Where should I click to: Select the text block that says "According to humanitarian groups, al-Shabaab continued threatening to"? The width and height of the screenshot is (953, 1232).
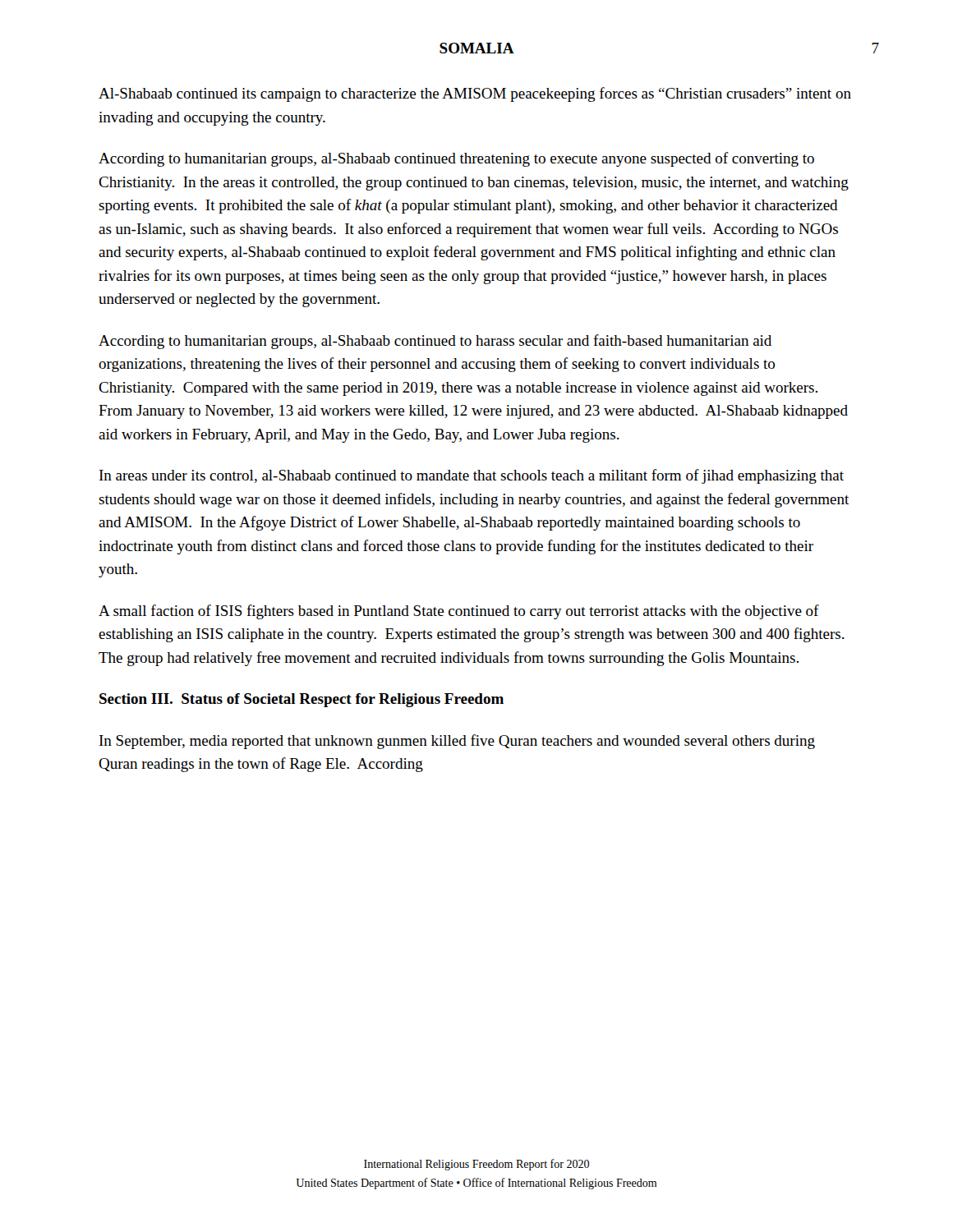pyautogui.click(x=473, y=228)
